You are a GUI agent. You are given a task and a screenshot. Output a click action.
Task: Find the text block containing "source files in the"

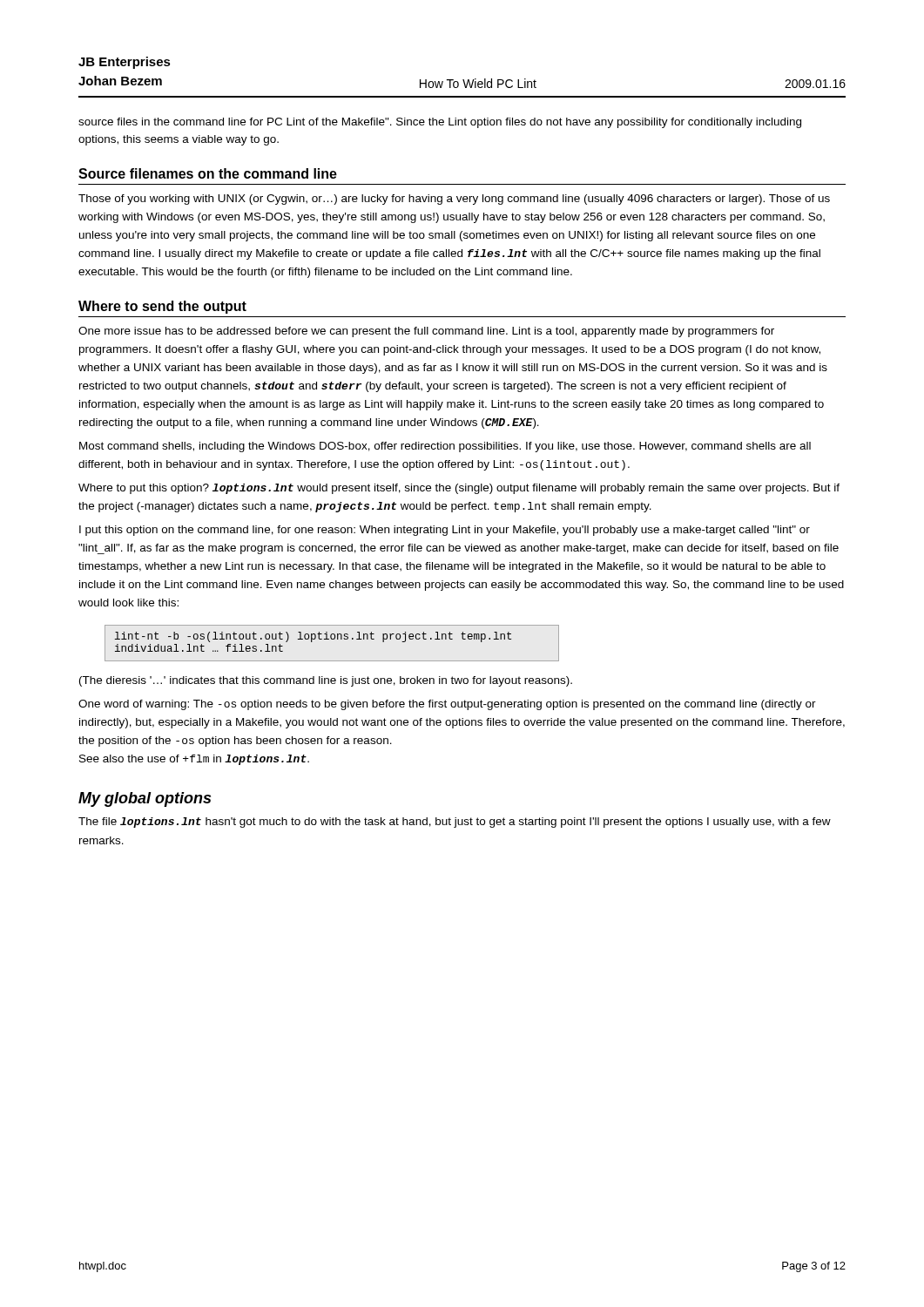pyautogui.click(x=440, y=130)
